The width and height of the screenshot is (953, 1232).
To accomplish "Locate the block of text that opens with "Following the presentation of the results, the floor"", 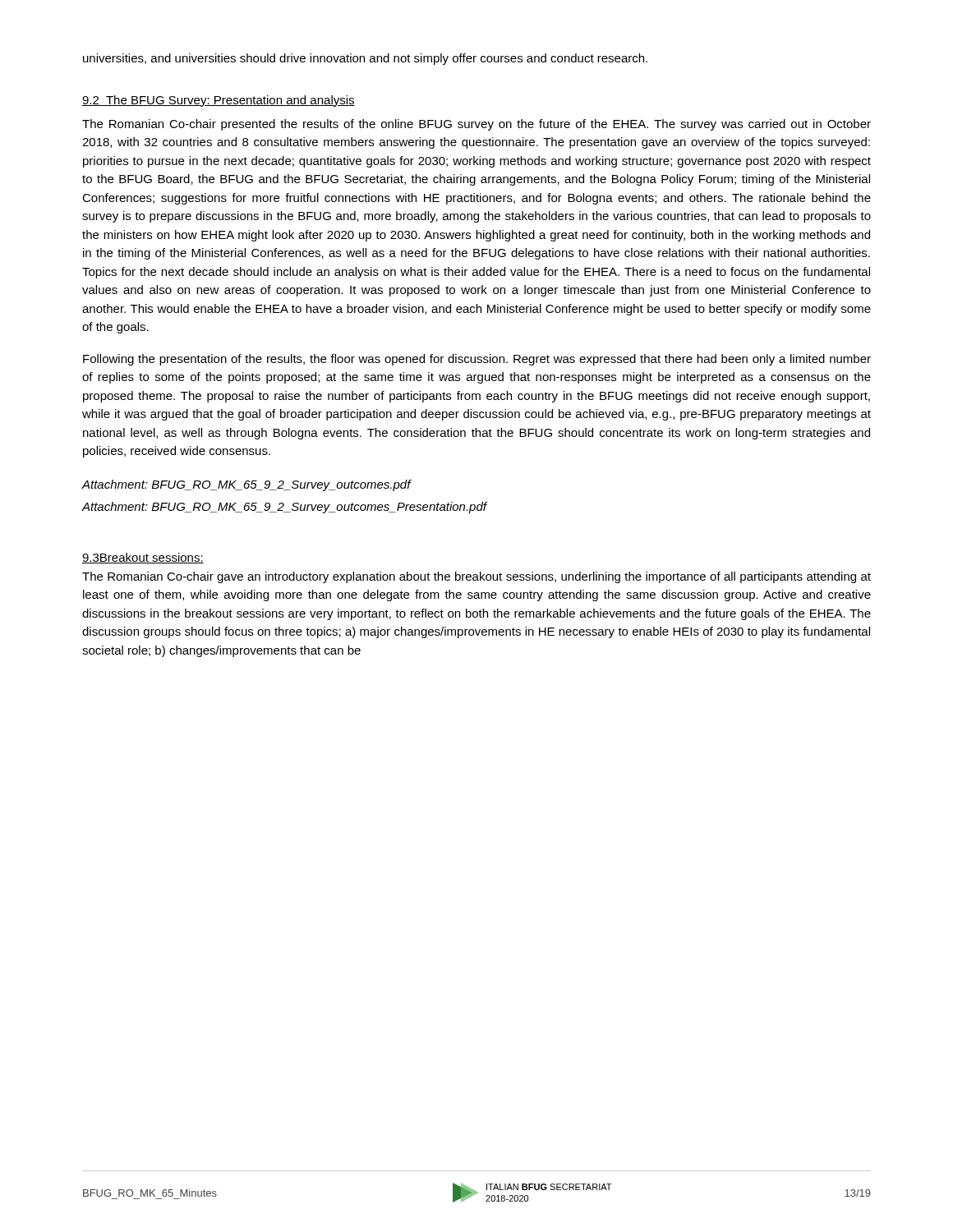I will point(476,404).
